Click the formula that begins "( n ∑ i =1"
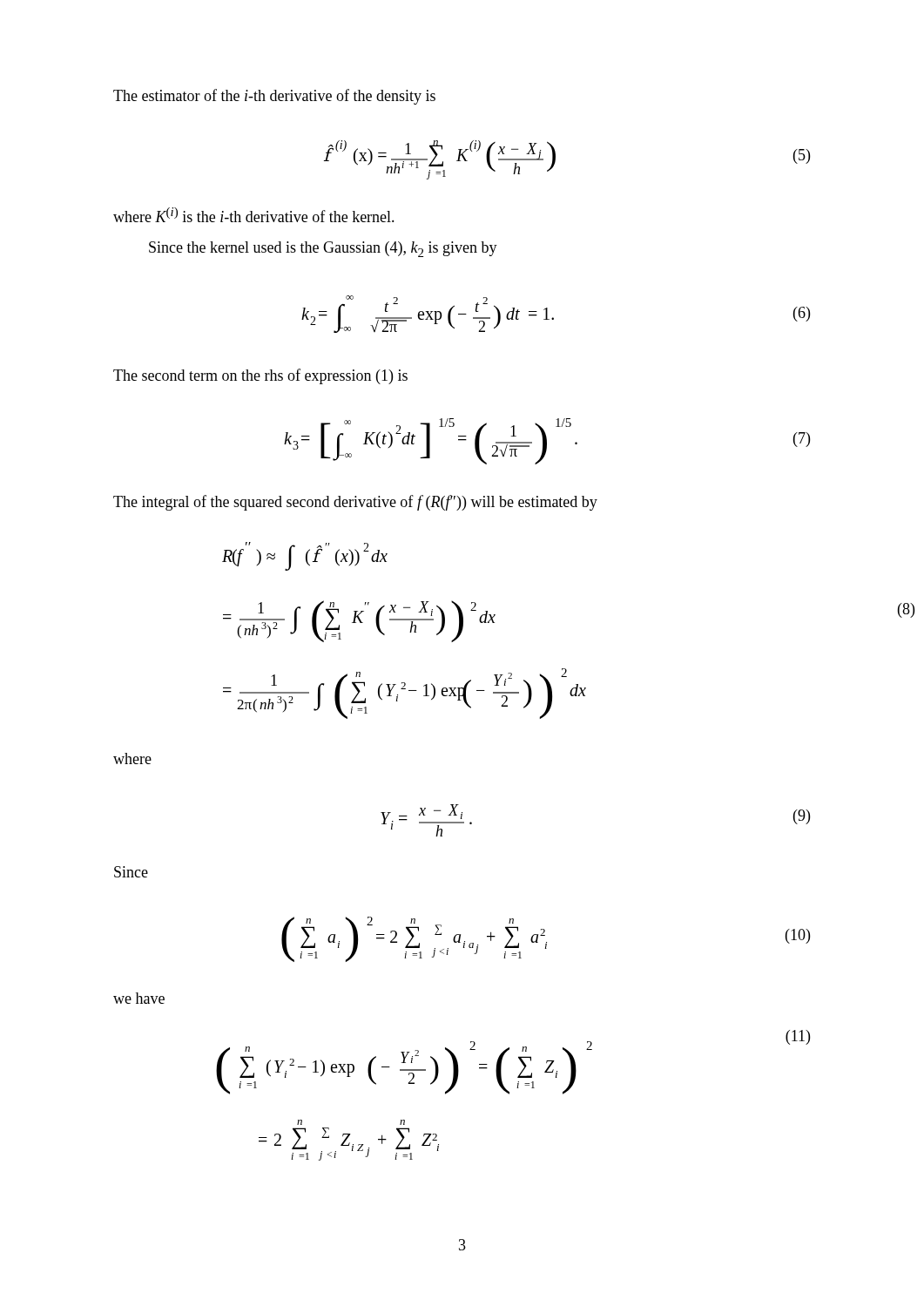The width and height of the screenshot is (924, 1307). click(x=462, y=935)
